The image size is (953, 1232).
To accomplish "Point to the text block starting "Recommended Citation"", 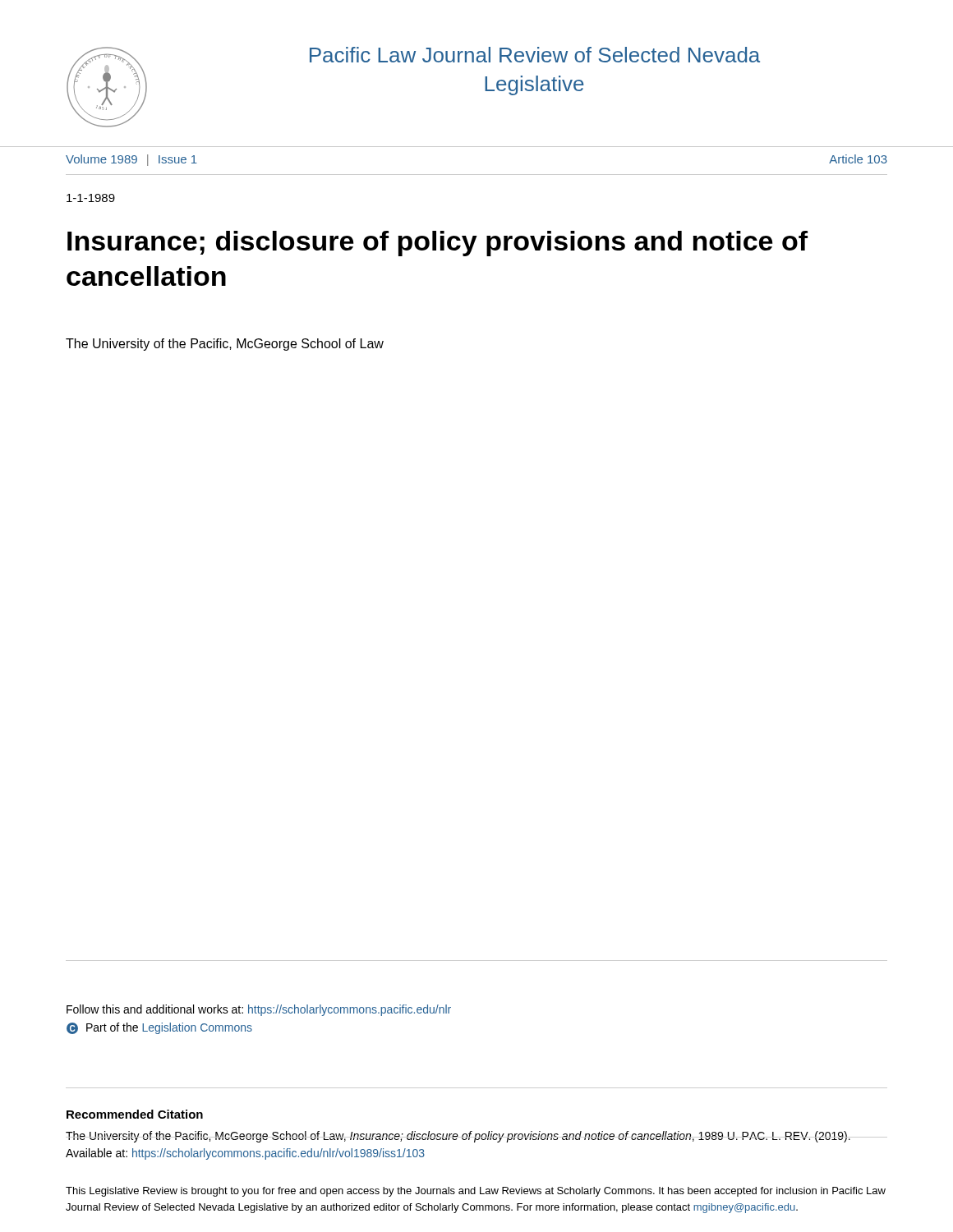I will [x=135, y=1114].
